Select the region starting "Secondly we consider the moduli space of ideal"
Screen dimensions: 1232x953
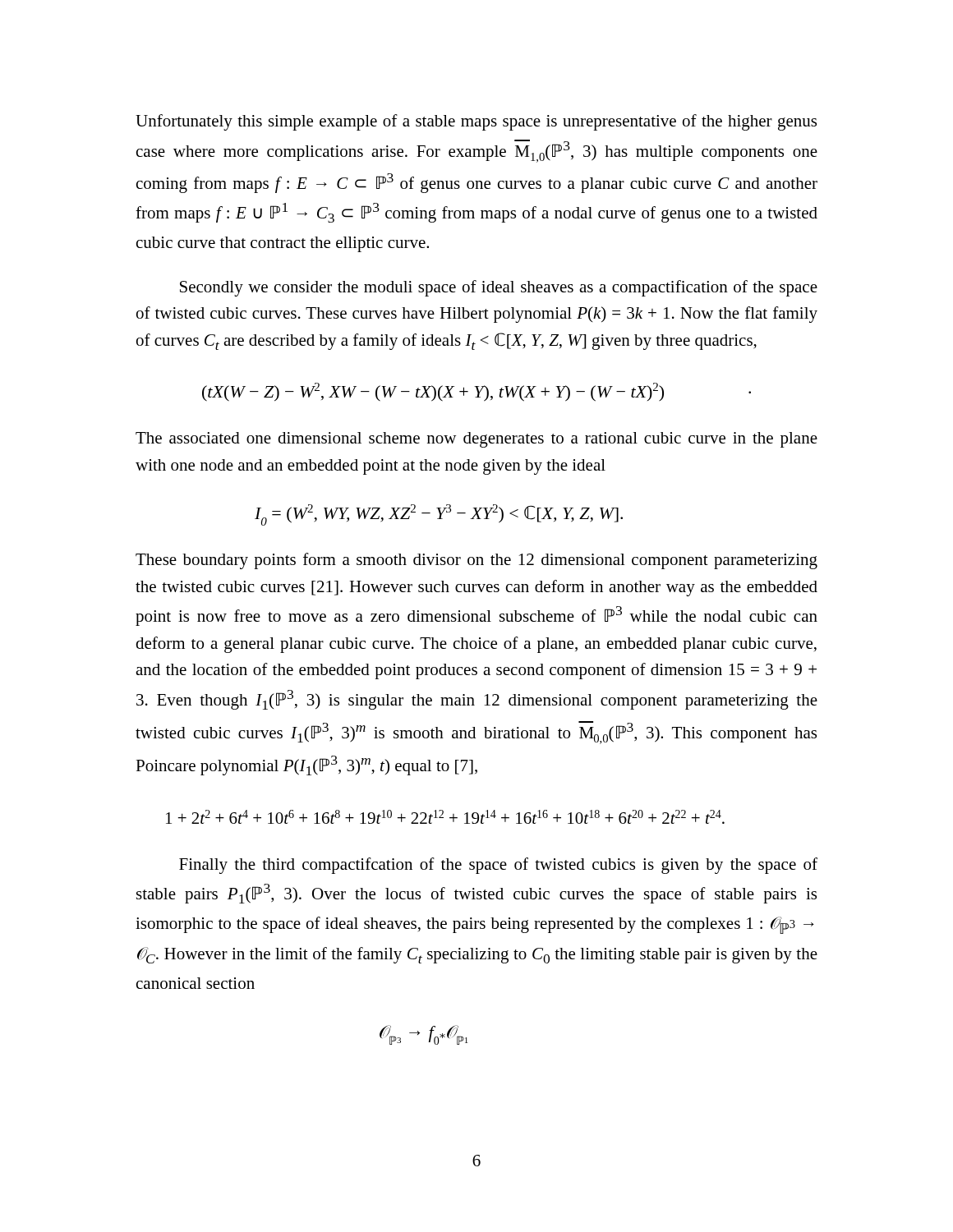click(476, 315)
